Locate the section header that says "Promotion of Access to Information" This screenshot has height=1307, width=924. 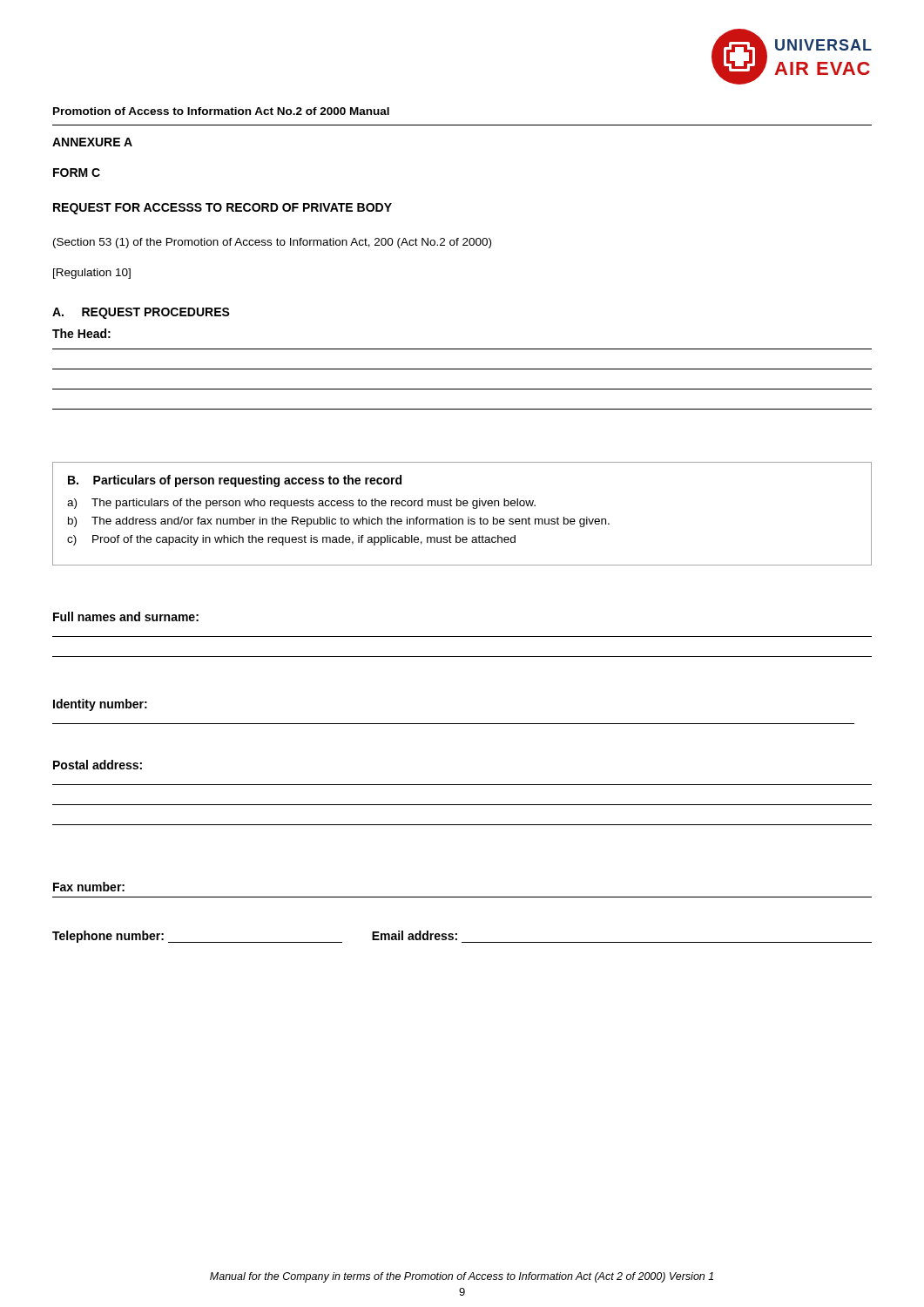coord(221,111)
